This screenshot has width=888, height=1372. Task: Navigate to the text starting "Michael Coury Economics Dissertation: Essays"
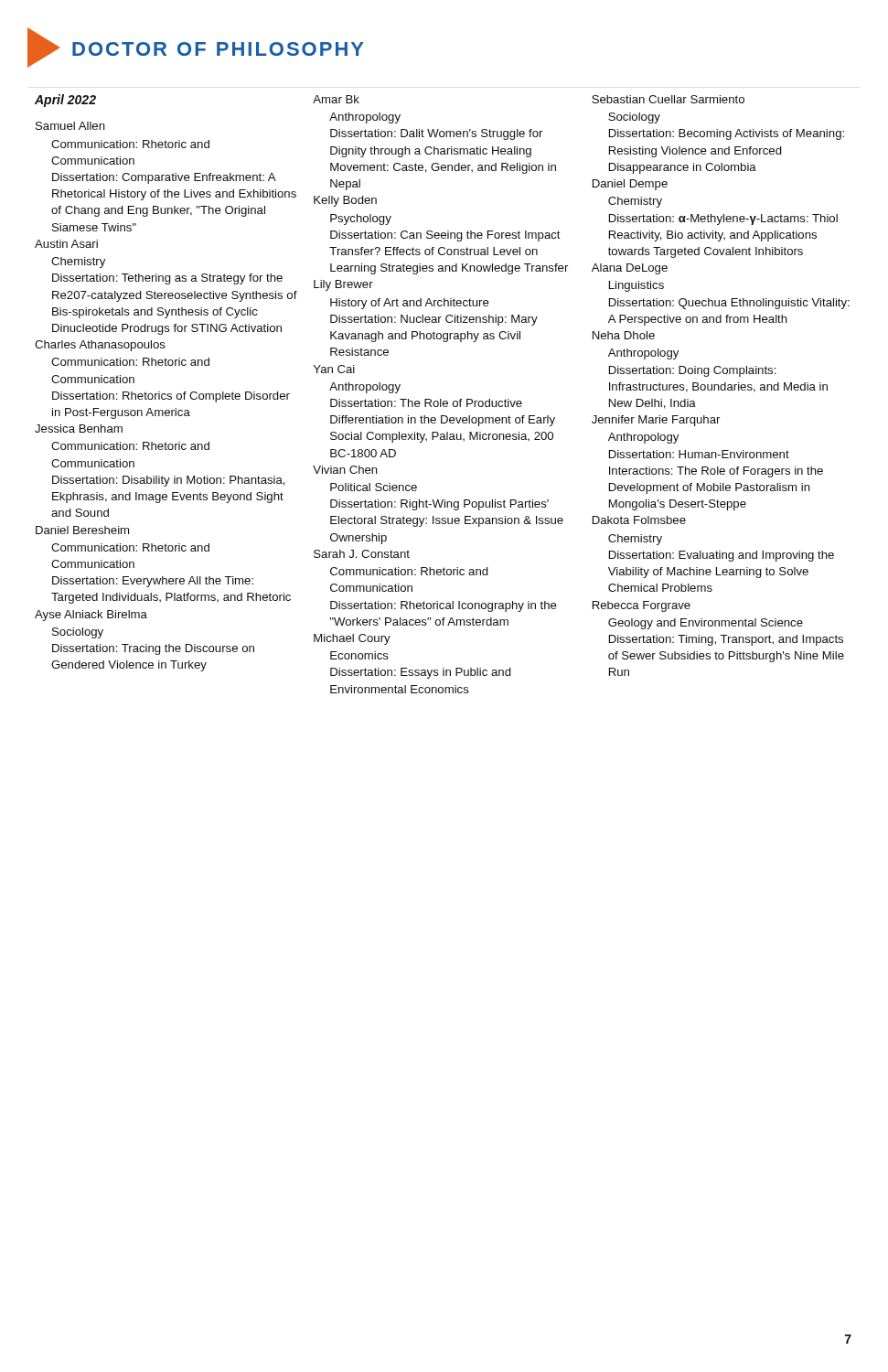[x=444, y=664]
